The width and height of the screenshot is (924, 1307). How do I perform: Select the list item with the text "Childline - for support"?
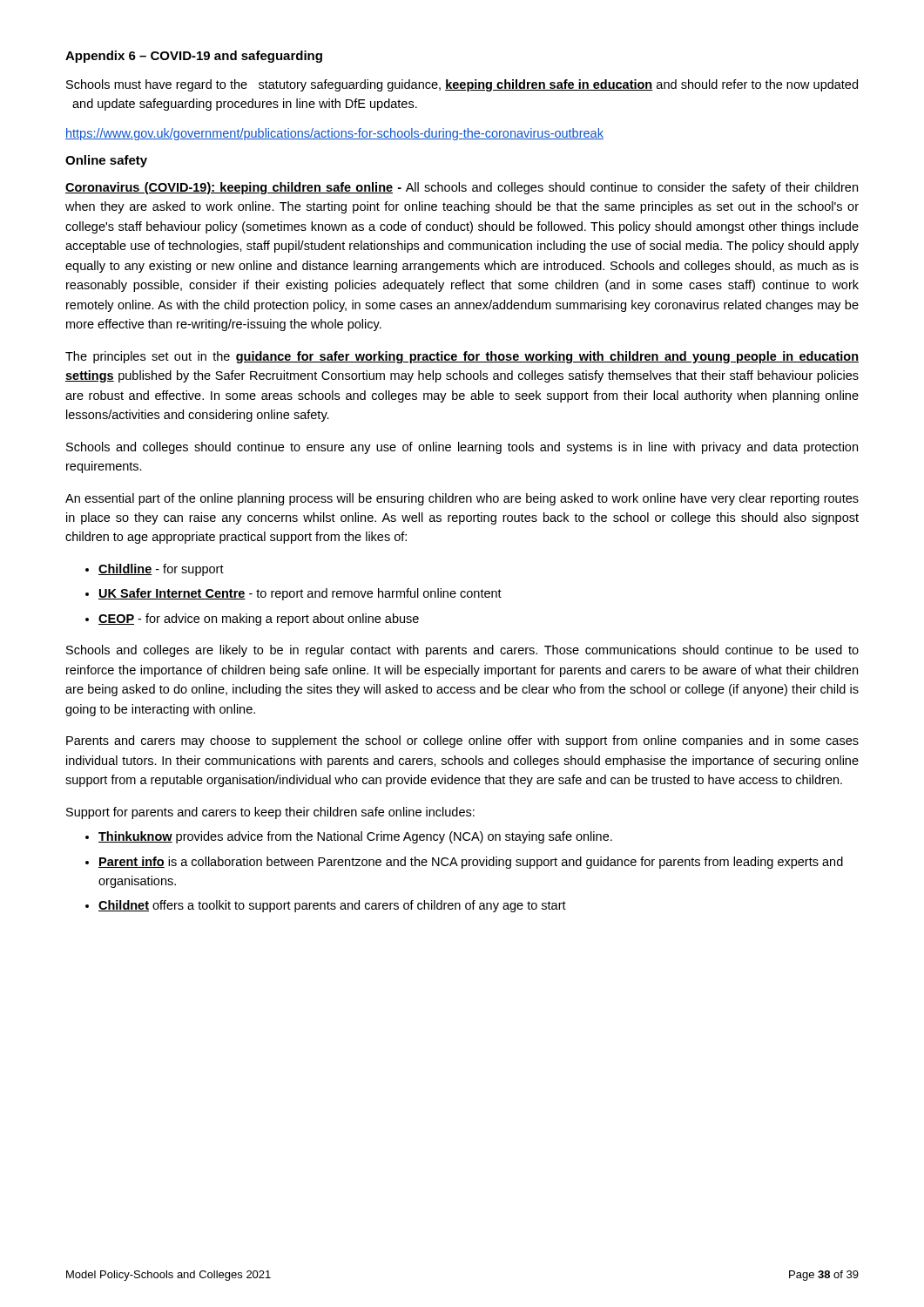[x=161, y=569]
